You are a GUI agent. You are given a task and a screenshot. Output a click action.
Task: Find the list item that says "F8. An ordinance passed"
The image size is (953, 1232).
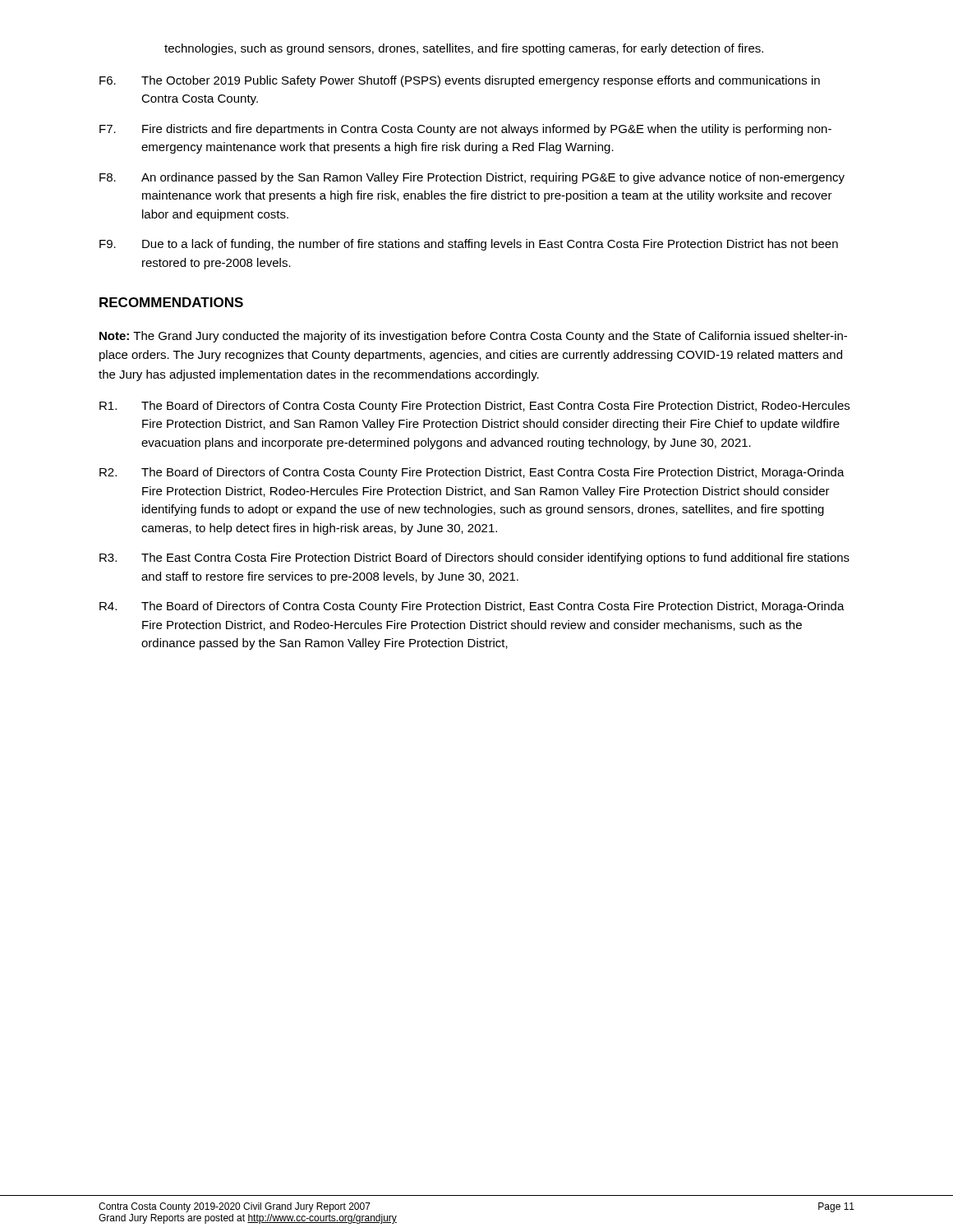point(476,196)
